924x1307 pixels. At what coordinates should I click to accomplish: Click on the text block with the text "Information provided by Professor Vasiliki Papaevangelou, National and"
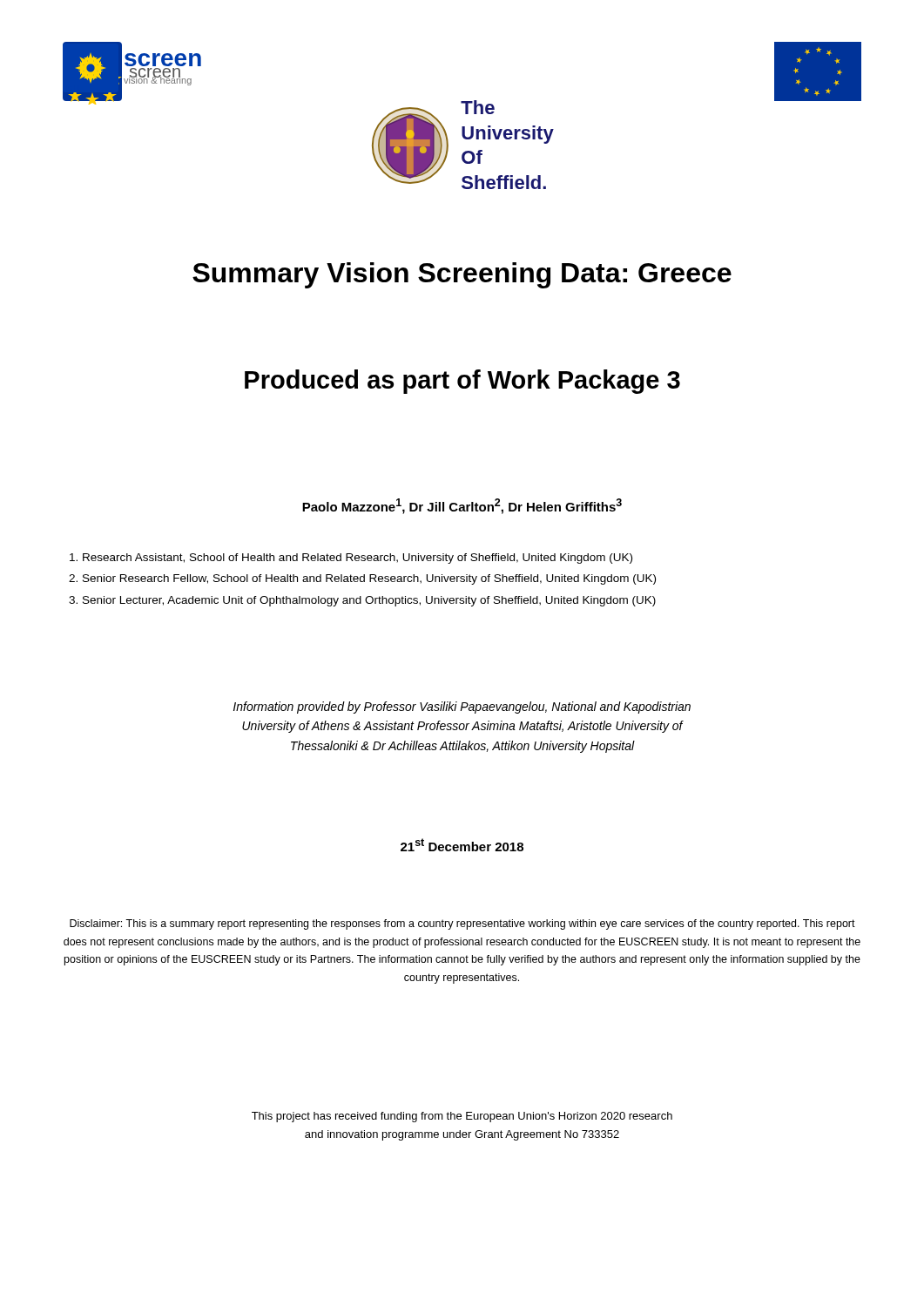pyautogui.click(x=462, y=726)
